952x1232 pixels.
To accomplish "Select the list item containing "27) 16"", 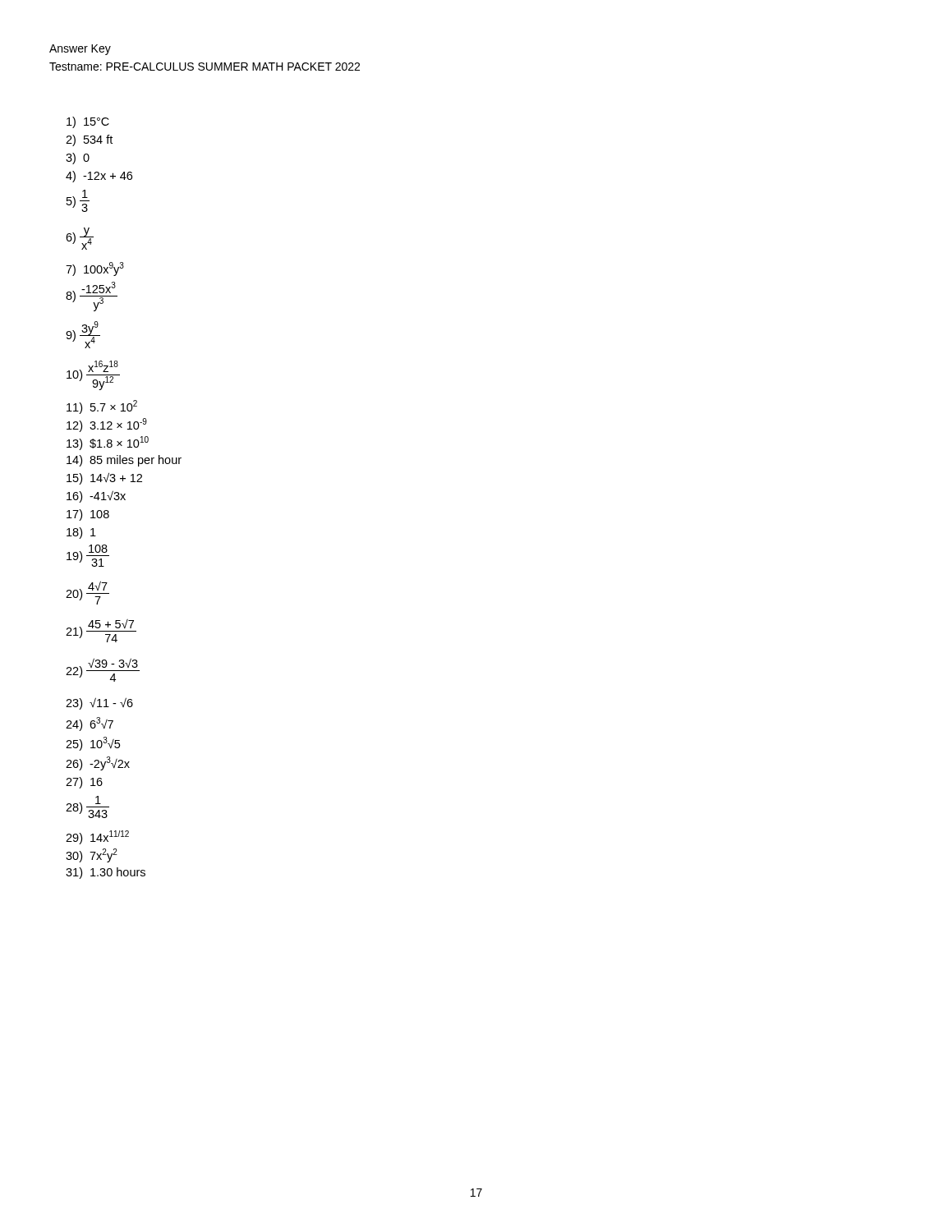I will (x=84, y=782).
